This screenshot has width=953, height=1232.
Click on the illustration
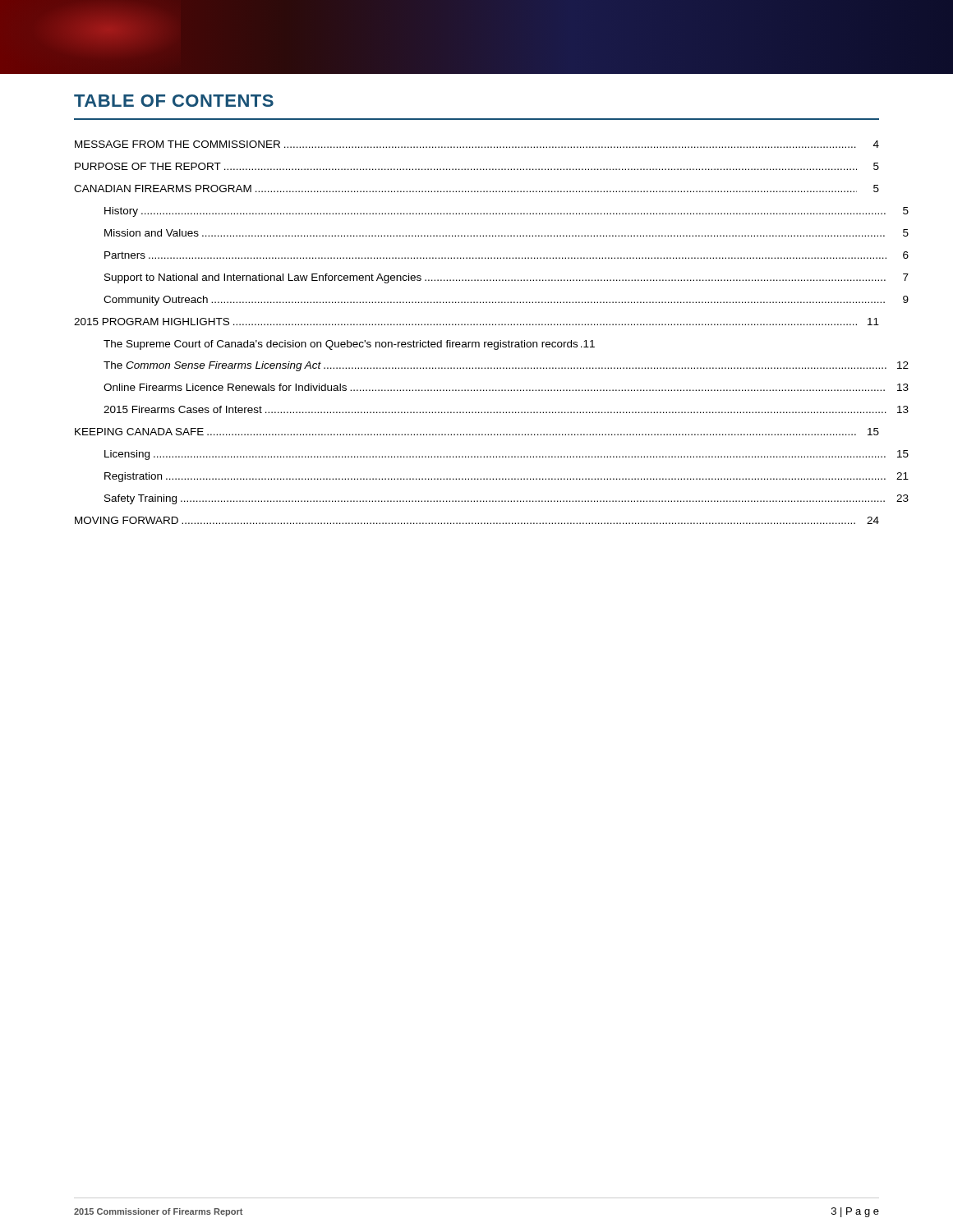pos(476,37)
